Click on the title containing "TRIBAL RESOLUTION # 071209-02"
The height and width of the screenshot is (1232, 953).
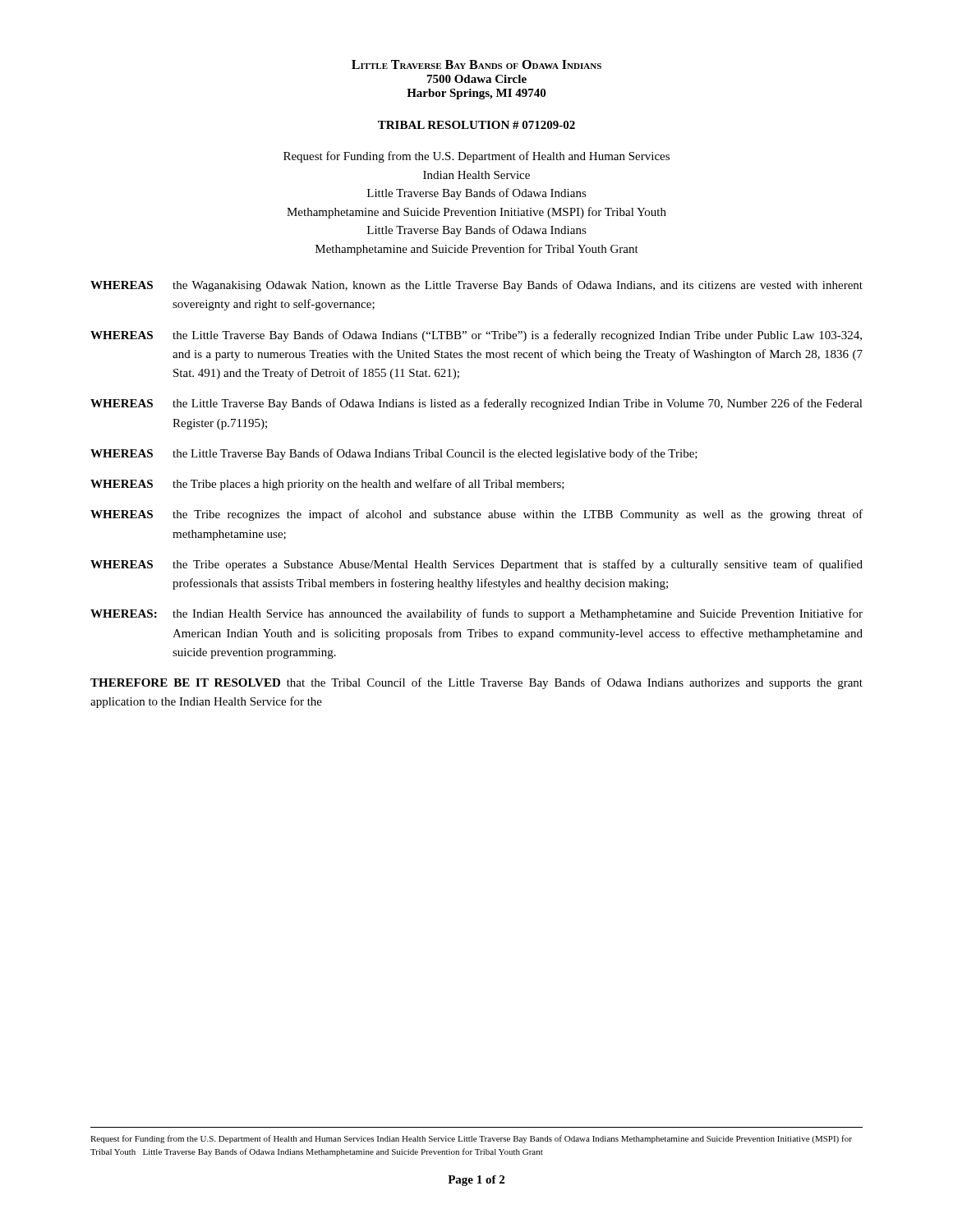tap(476, 125)
